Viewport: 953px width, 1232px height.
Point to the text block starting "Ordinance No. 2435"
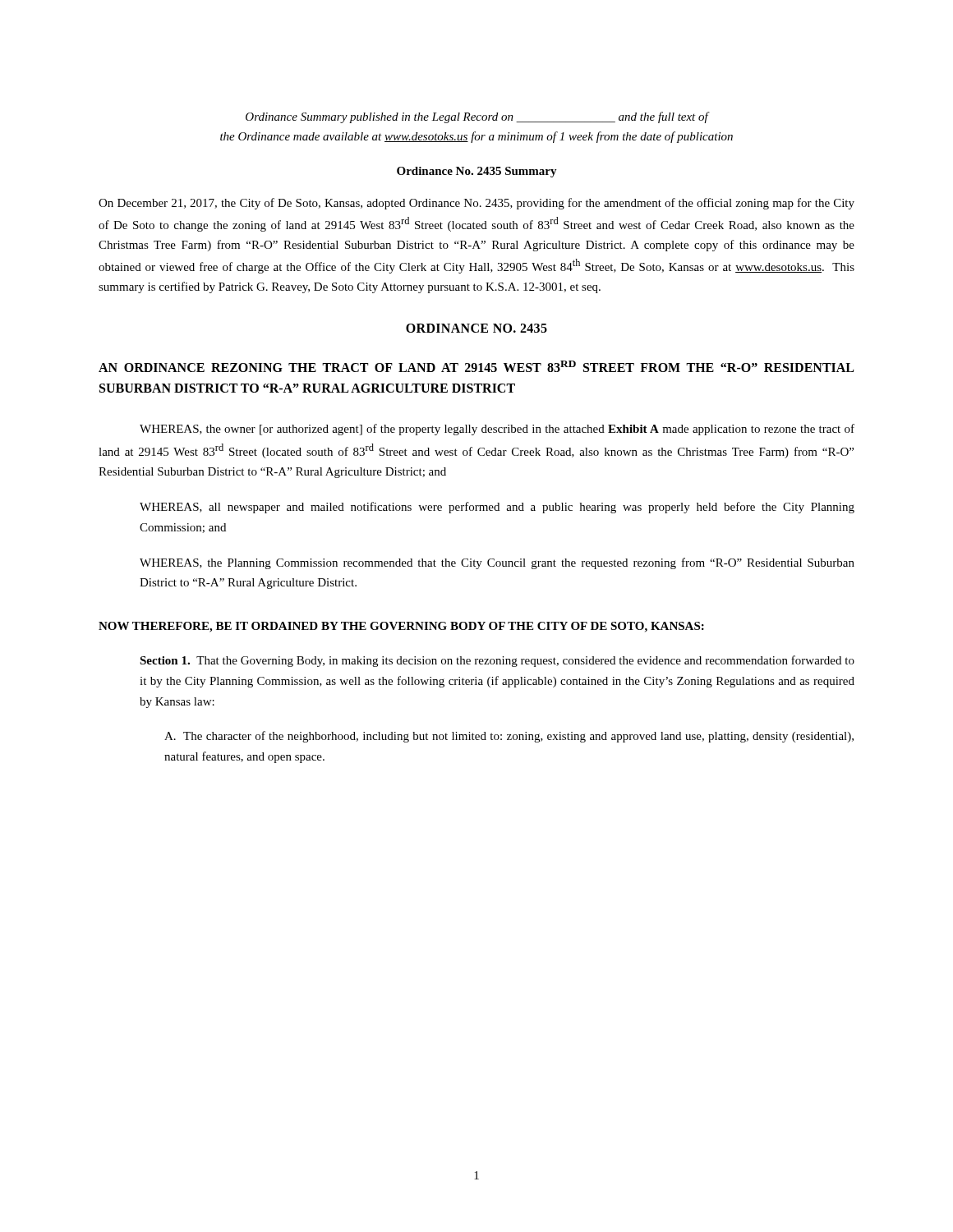click(476, 171)
